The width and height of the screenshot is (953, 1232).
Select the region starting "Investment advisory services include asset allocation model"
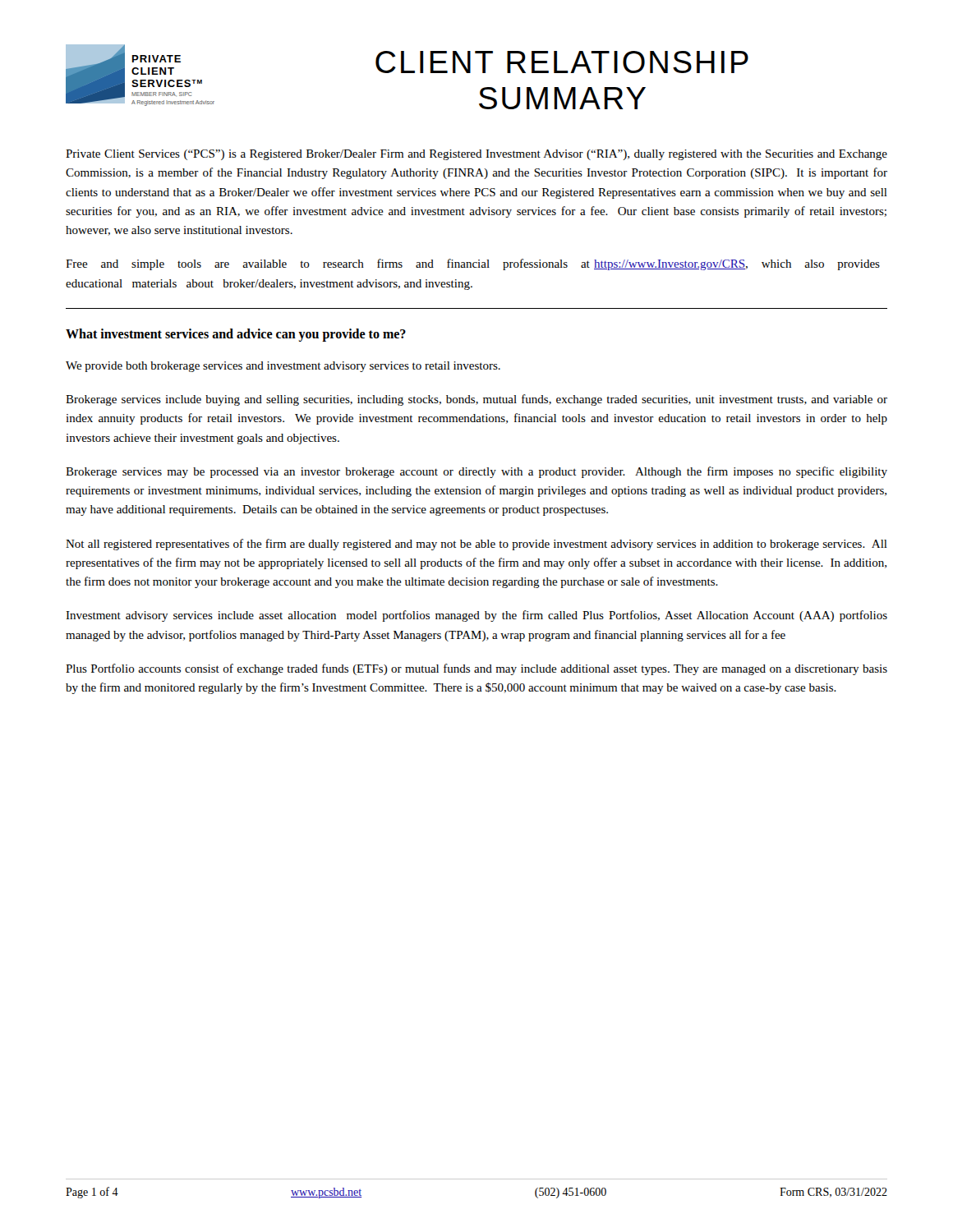(476, 625)
